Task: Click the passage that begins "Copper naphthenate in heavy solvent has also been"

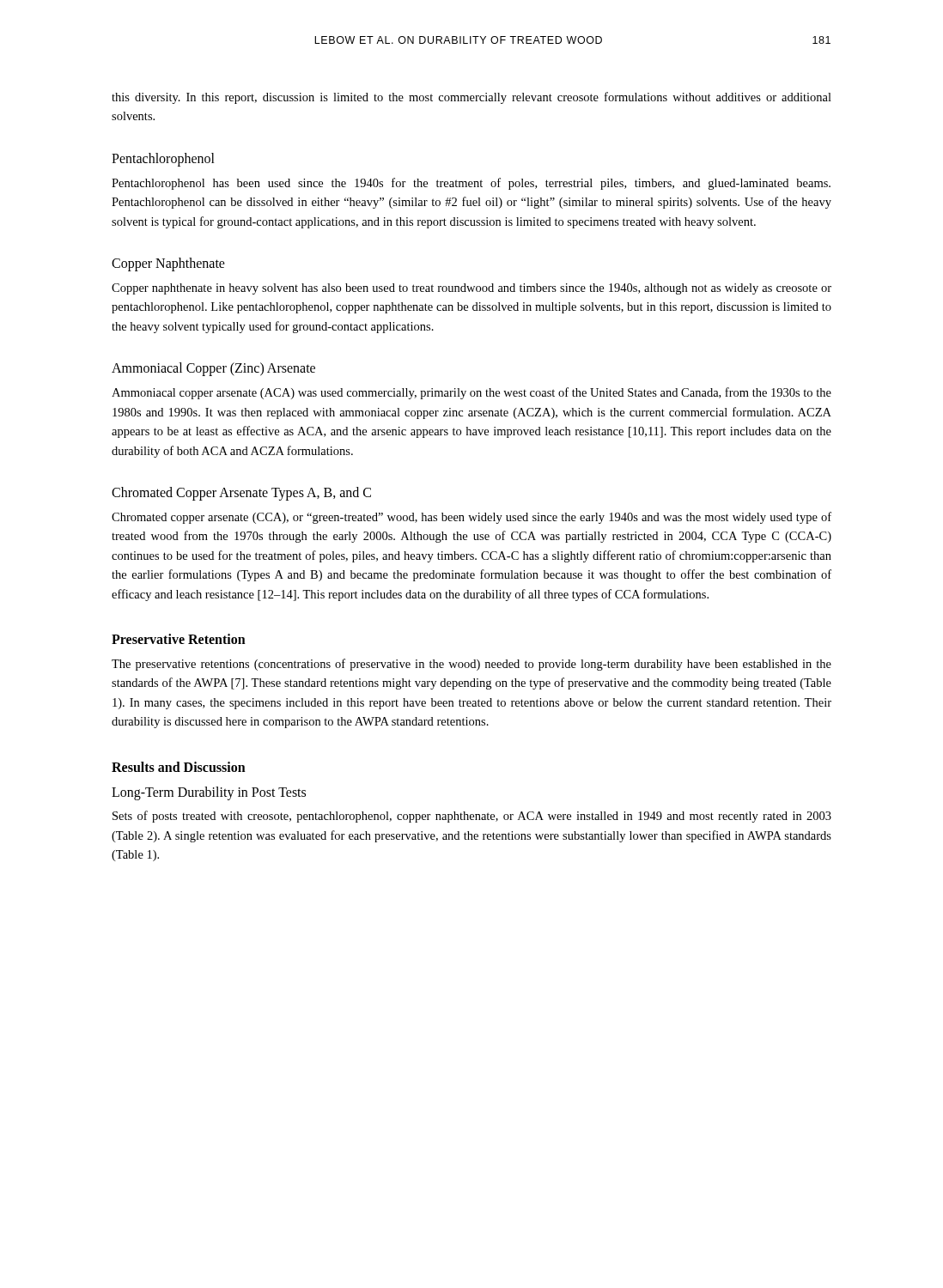Action: [472, 307]
